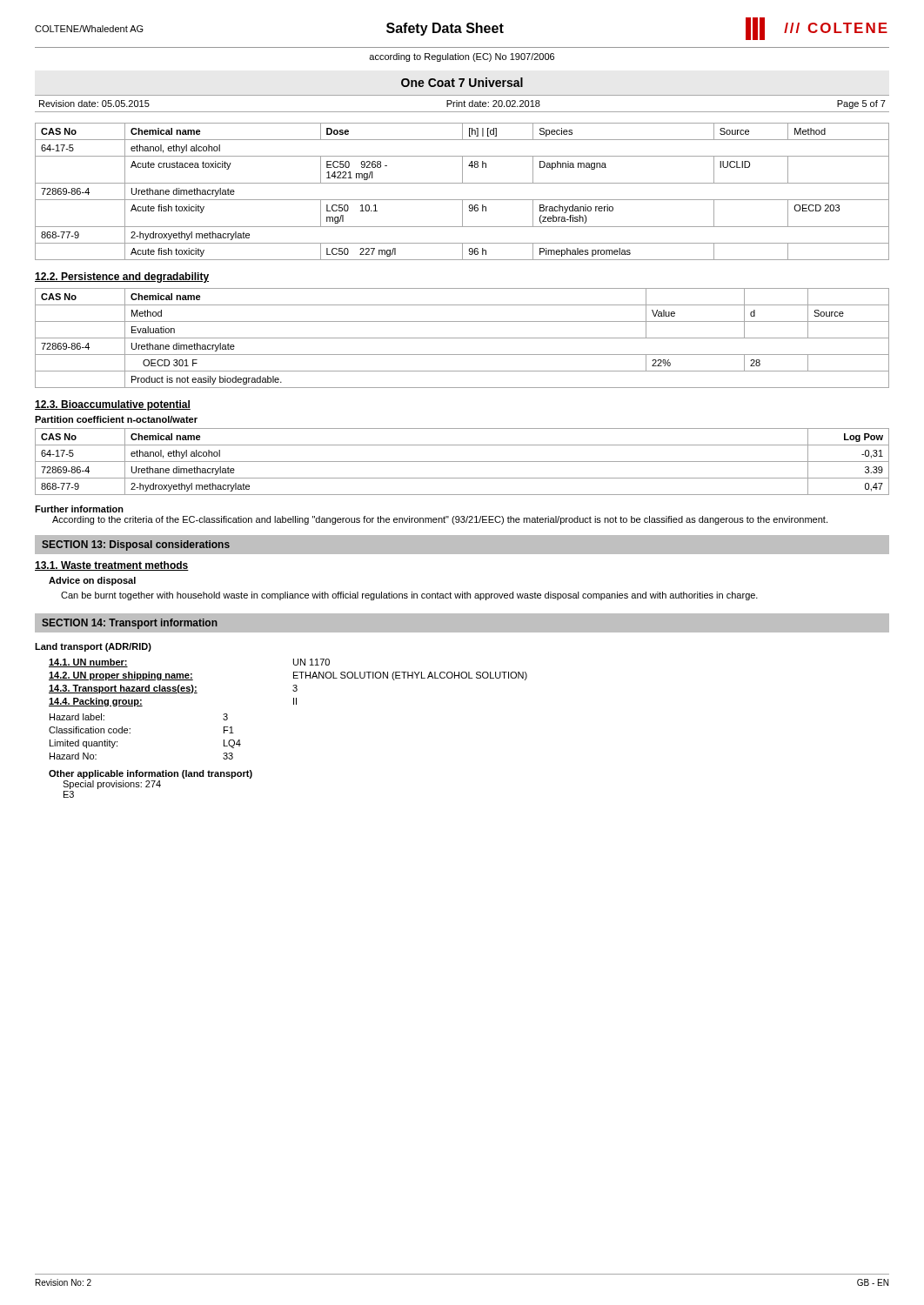Find "SECTION 14: Transport information" on this page
Viewport: 924px width, 1305px height.
click(130, 622)
